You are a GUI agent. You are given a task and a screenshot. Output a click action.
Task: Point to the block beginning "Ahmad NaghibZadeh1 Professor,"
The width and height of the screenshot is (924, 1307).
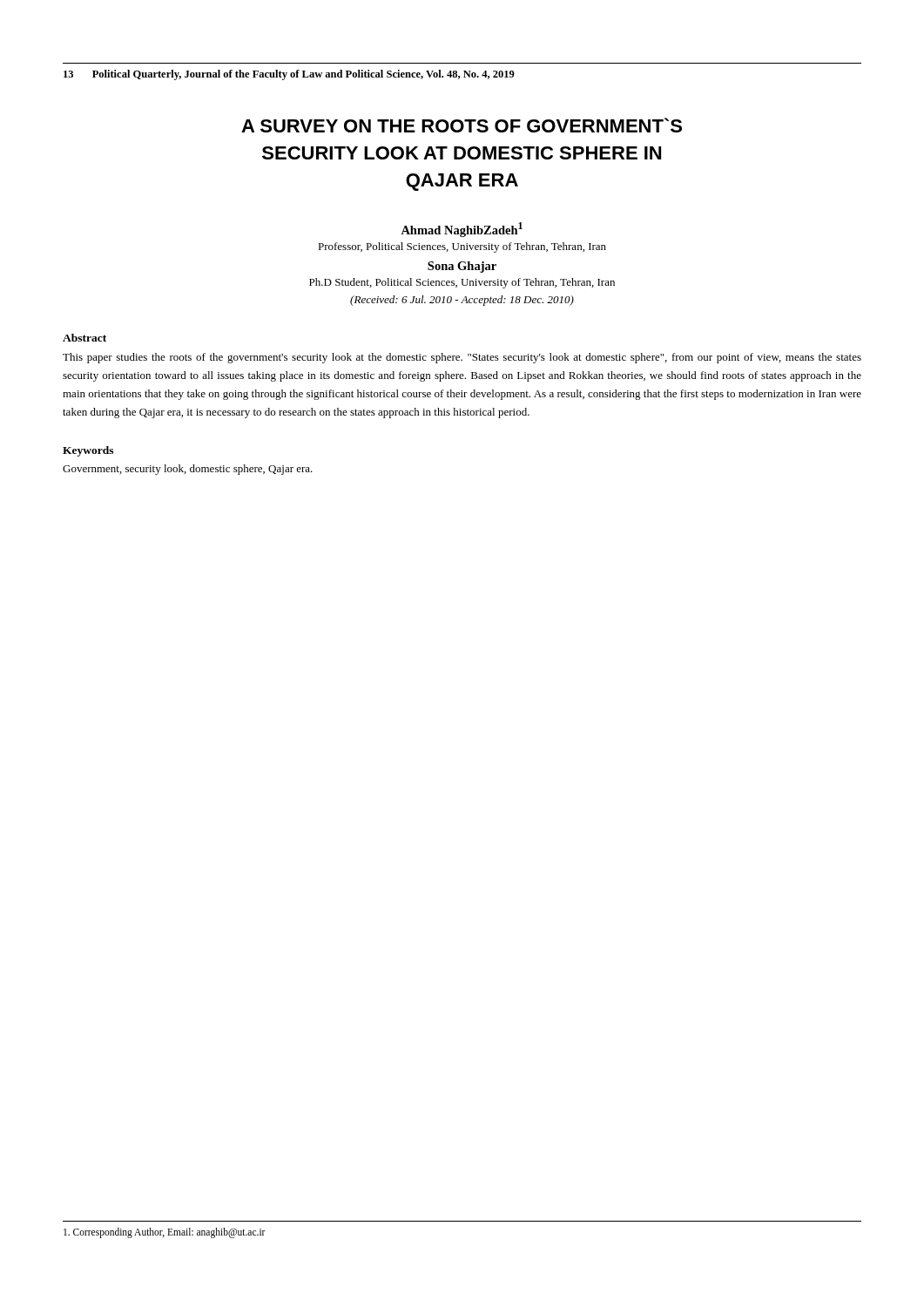(x=462, y=263)
